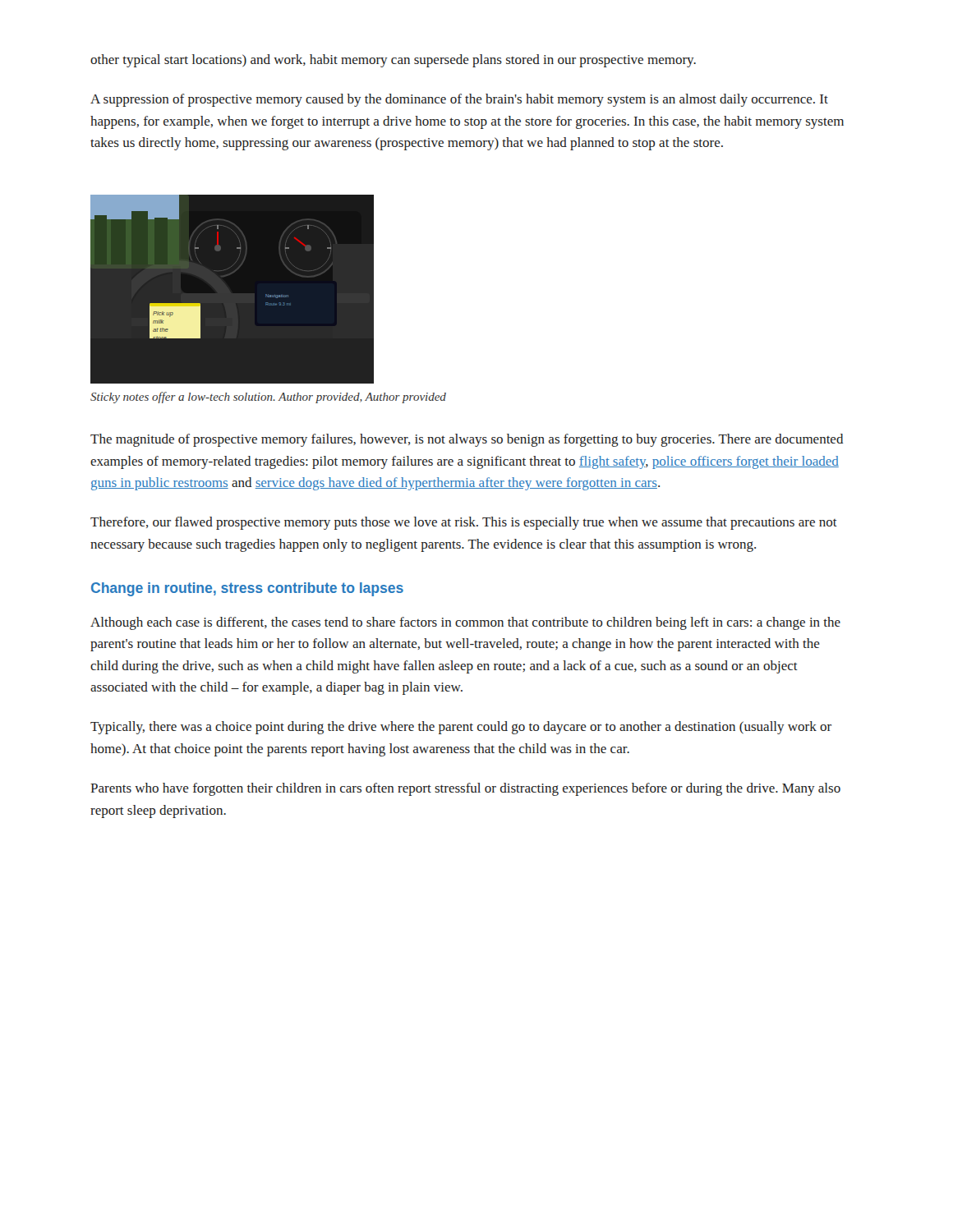
Task: Locate the photo
Action: click(268, 300)
